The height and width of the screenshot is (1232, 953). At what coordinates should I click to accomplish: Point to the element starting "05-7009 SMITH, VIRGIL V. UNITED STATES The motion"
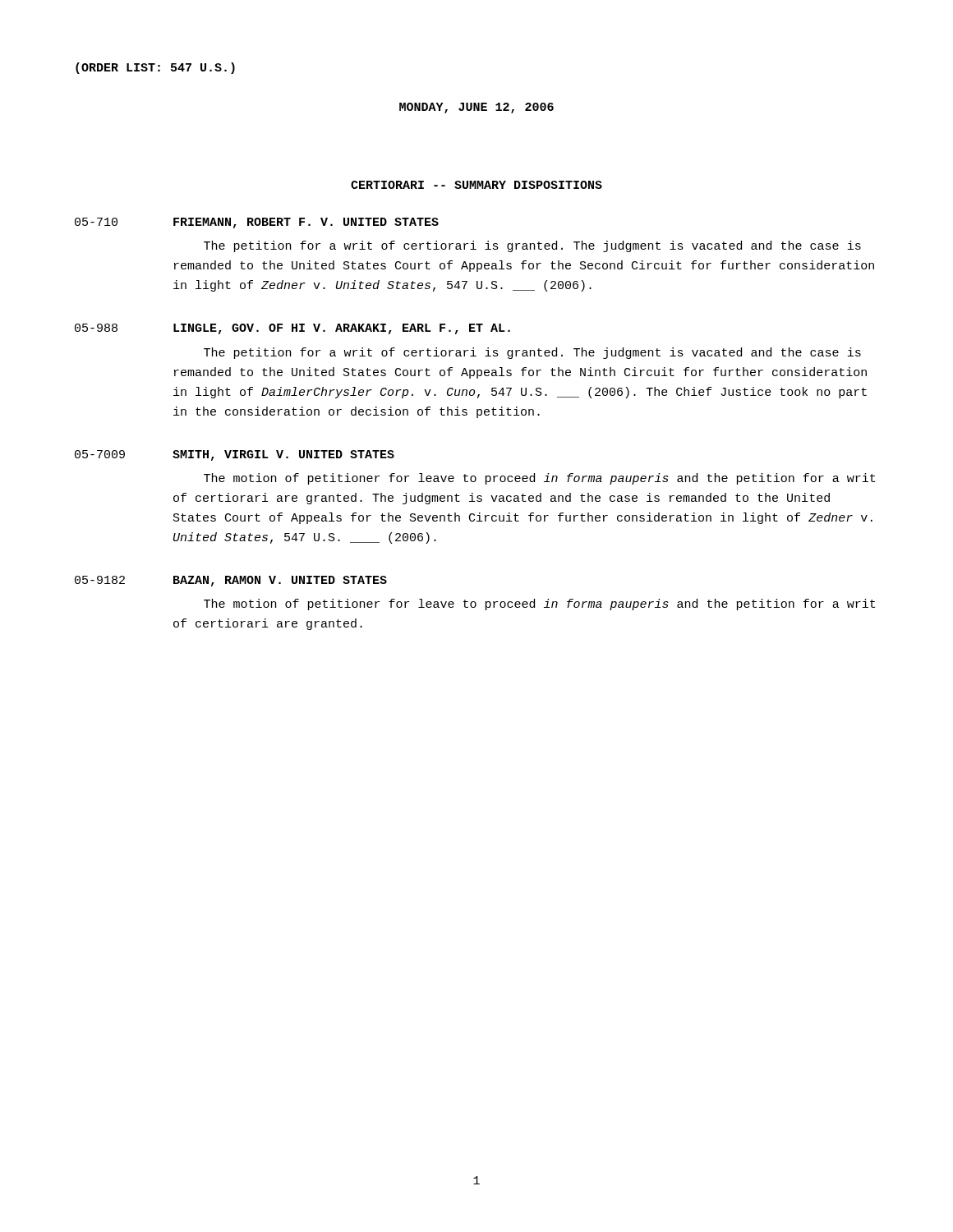tap(476, 497)
